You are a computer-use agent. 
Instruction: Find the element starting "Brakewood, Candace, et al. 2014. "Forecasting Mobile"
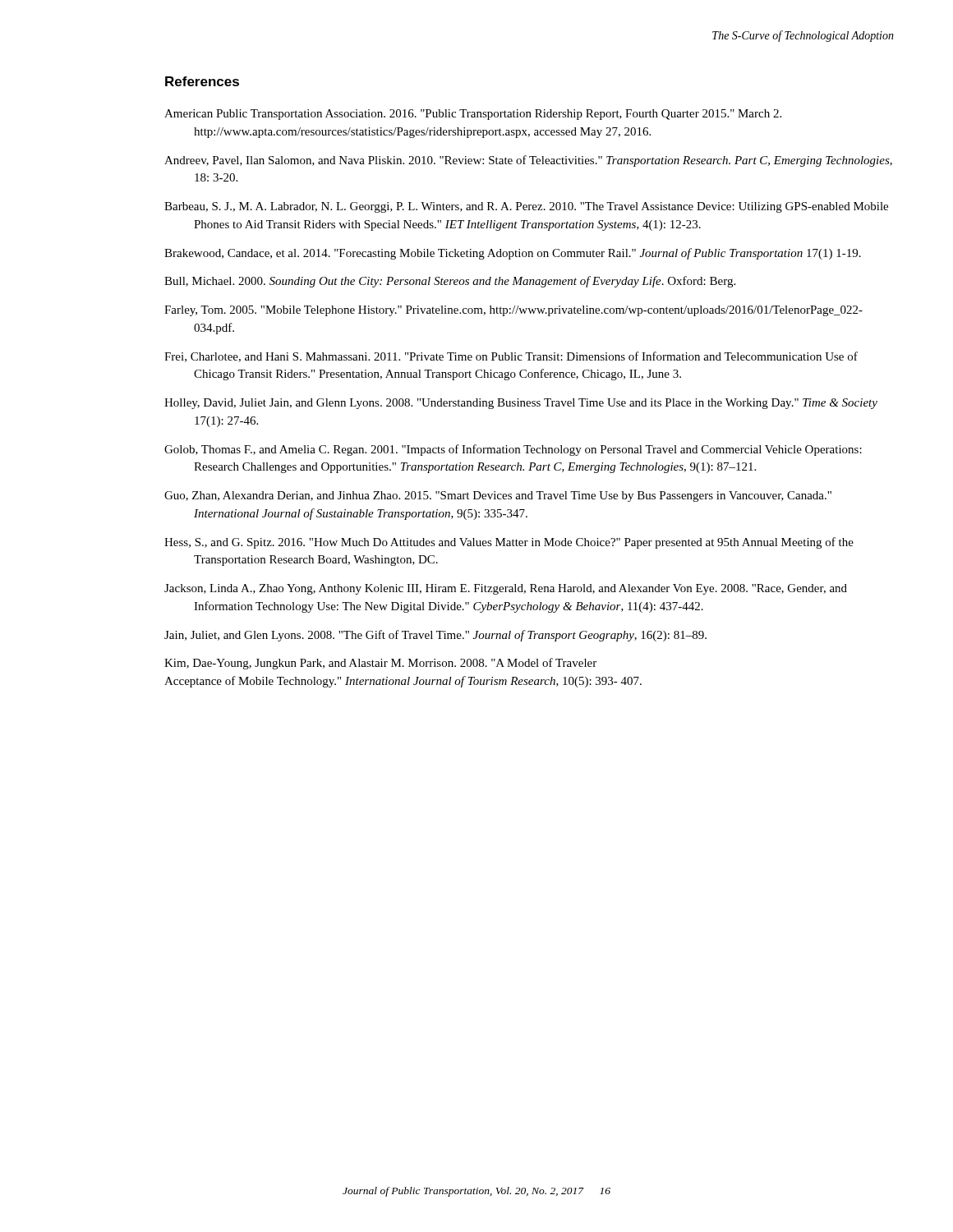coord(513,253)
